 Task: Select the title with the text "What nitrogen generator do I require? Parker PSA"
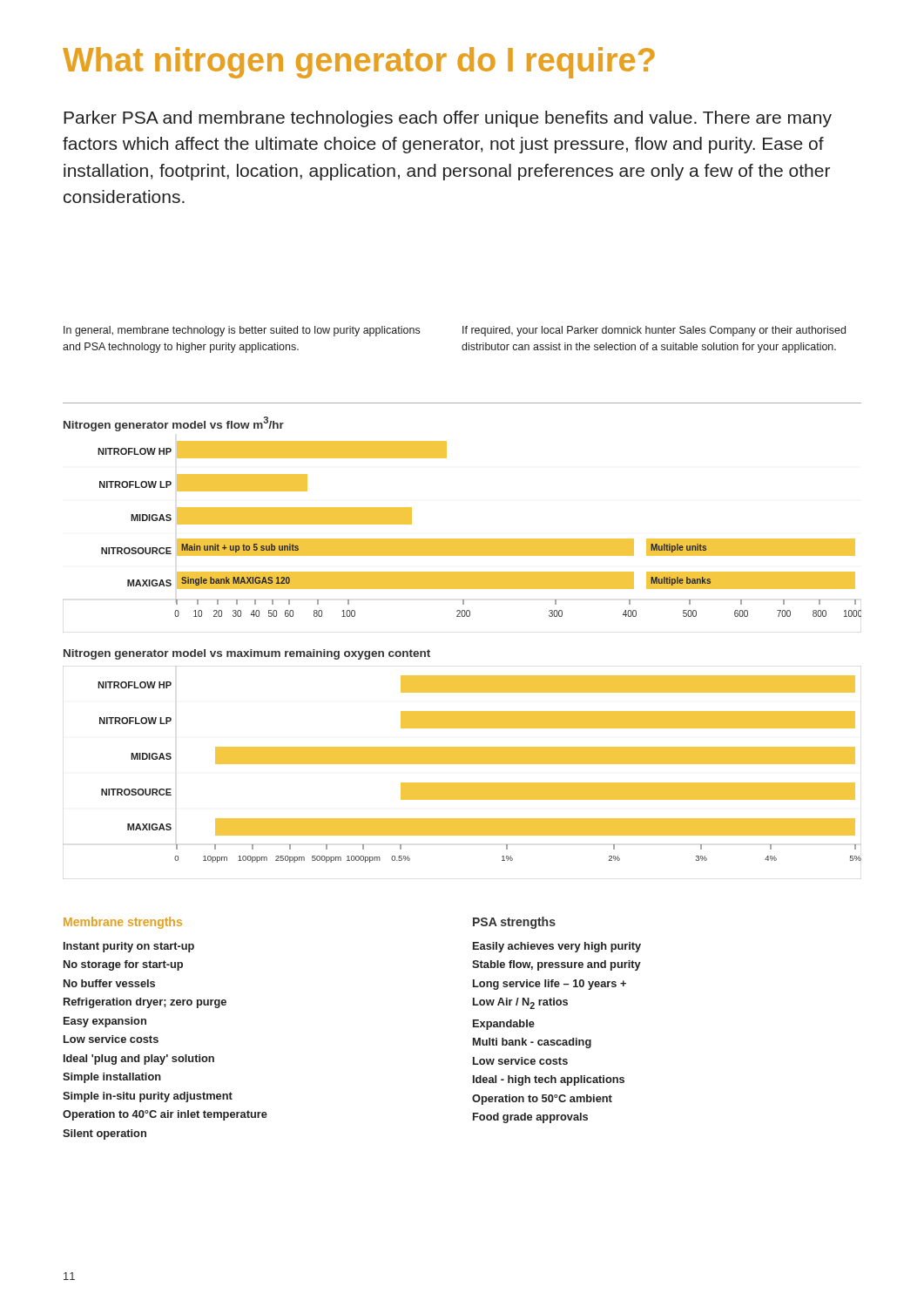pyautogui.click(x=462, y=126)
